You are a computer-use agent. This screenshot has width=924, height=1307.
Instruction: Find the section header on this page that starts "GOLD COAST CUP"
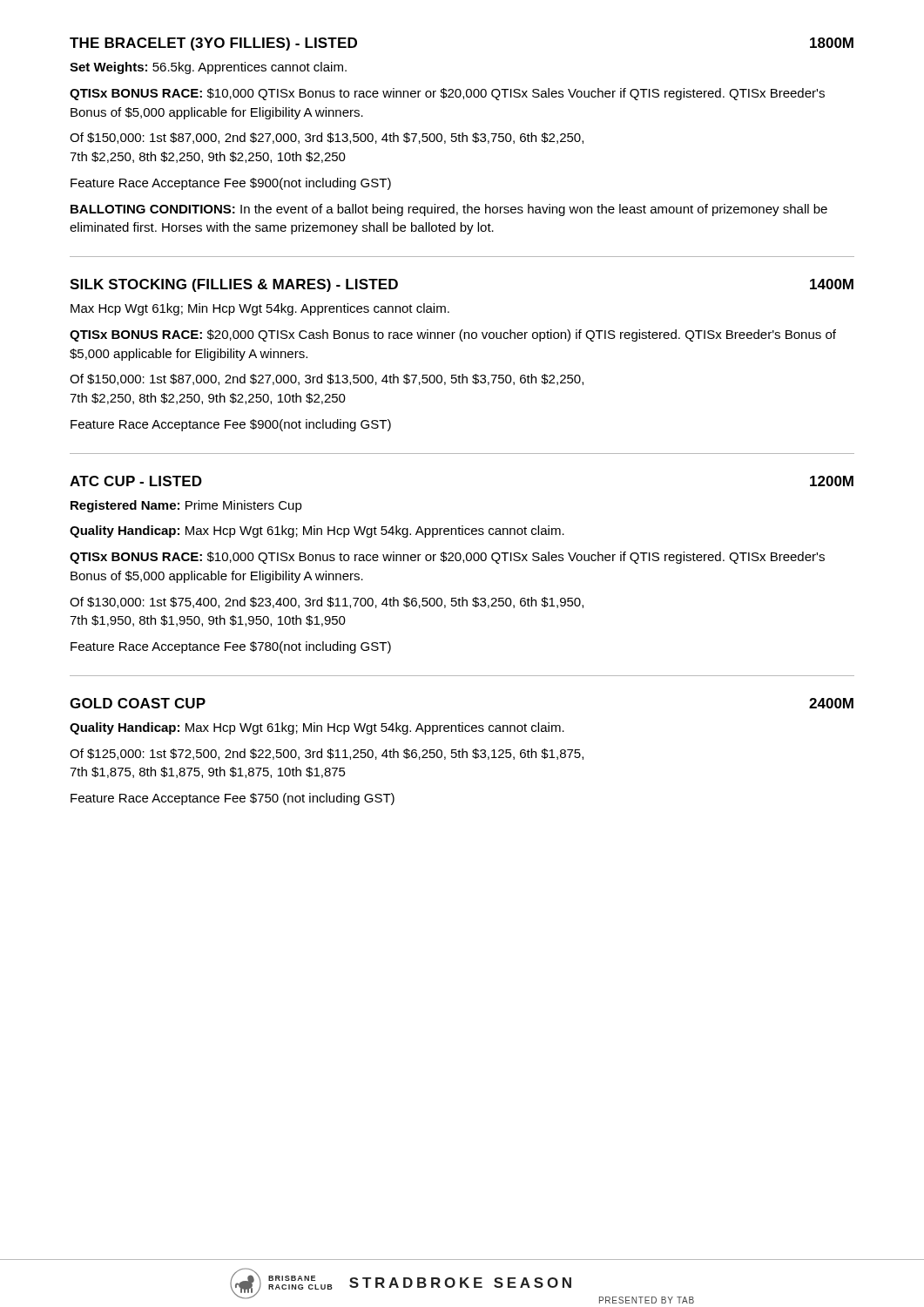136,701
